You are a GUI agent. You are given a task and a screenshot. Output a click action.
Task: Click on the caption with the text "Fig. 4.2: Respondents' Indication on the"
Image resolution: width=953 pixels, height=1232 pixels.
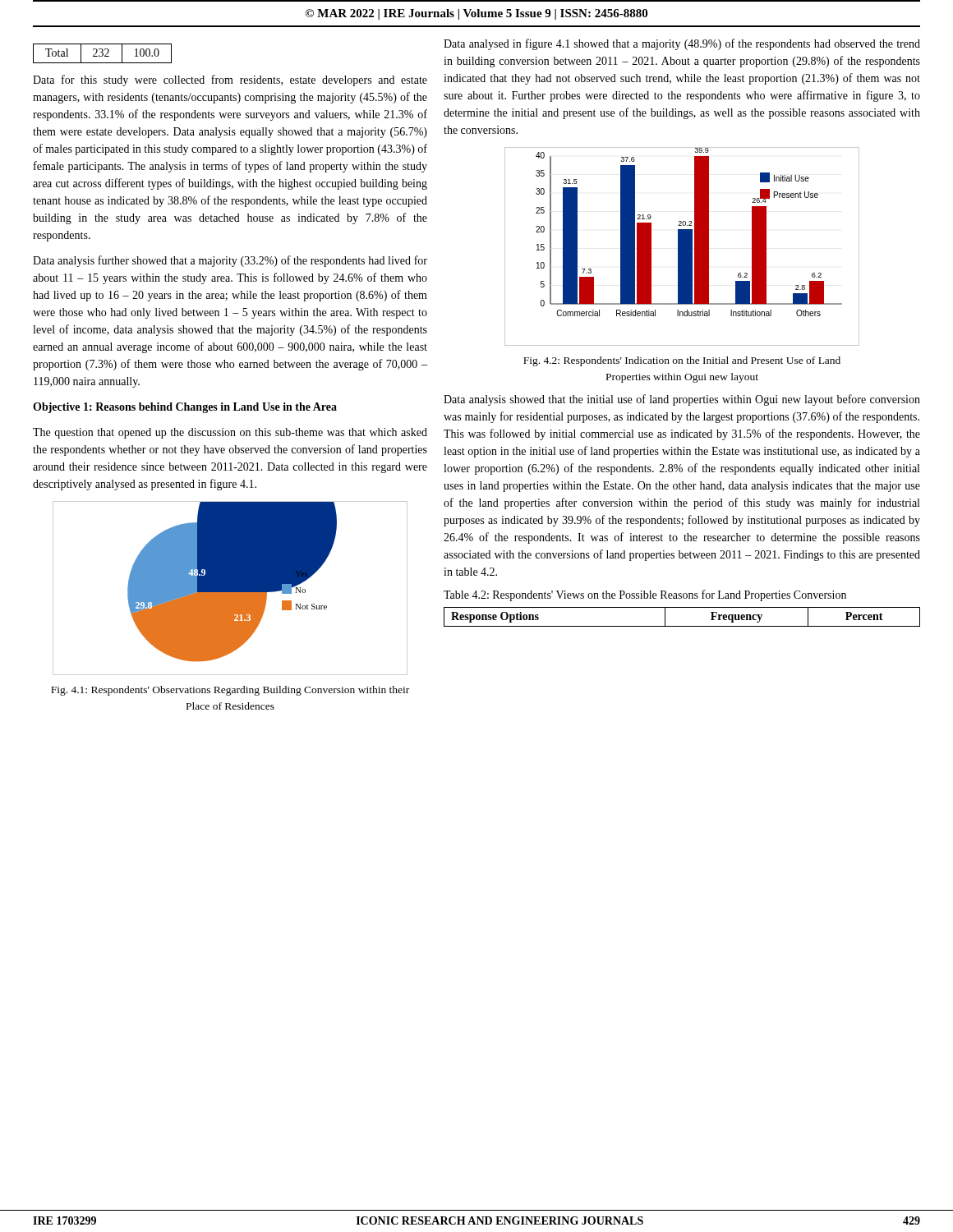(682, 368)
